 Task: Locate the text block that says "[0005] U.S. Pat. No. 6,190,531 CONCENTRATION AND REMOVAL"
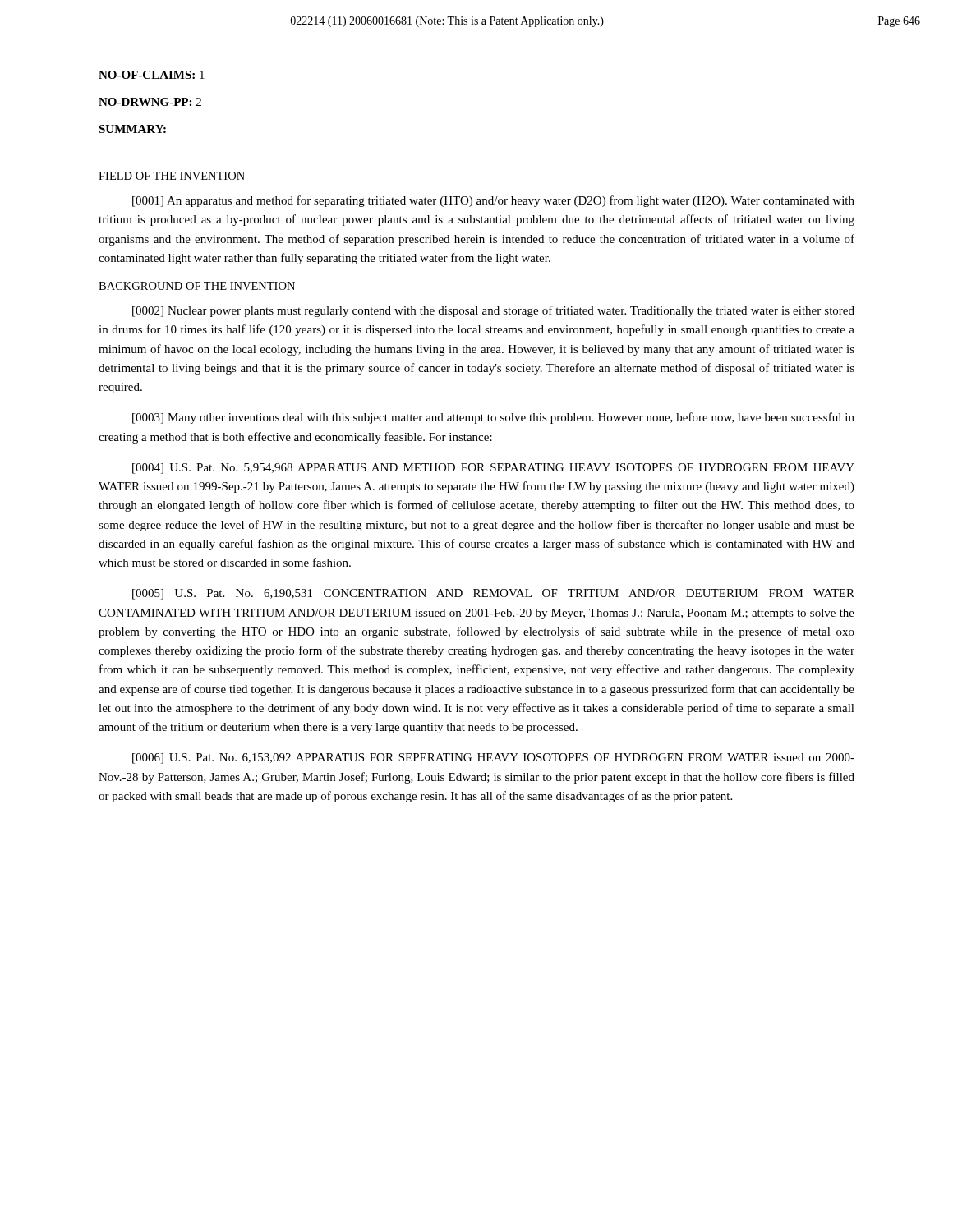[x=476, y=660]
